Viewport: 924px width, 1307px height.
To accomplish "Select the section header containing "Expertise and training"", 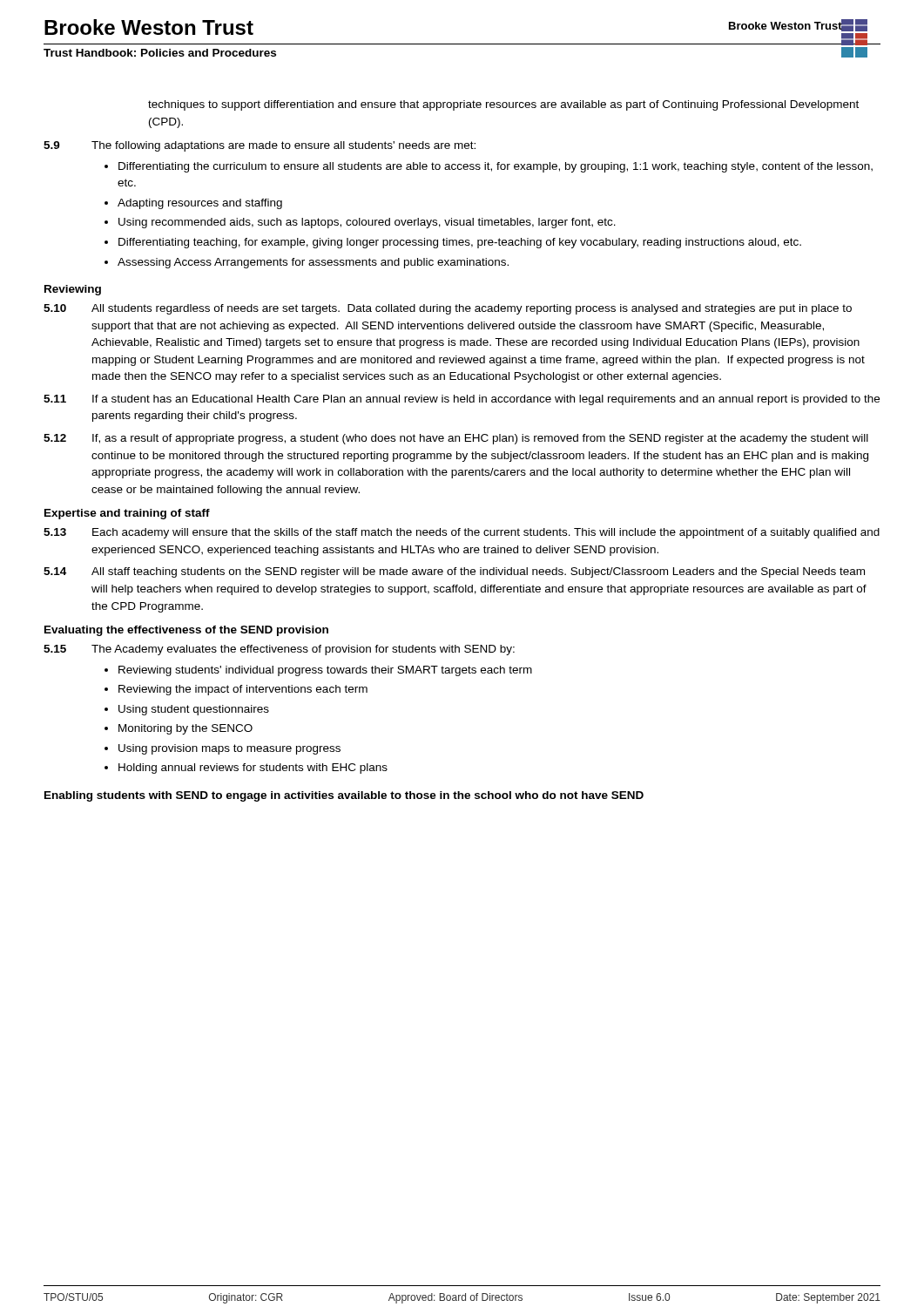I will click(x=126, y=513).
